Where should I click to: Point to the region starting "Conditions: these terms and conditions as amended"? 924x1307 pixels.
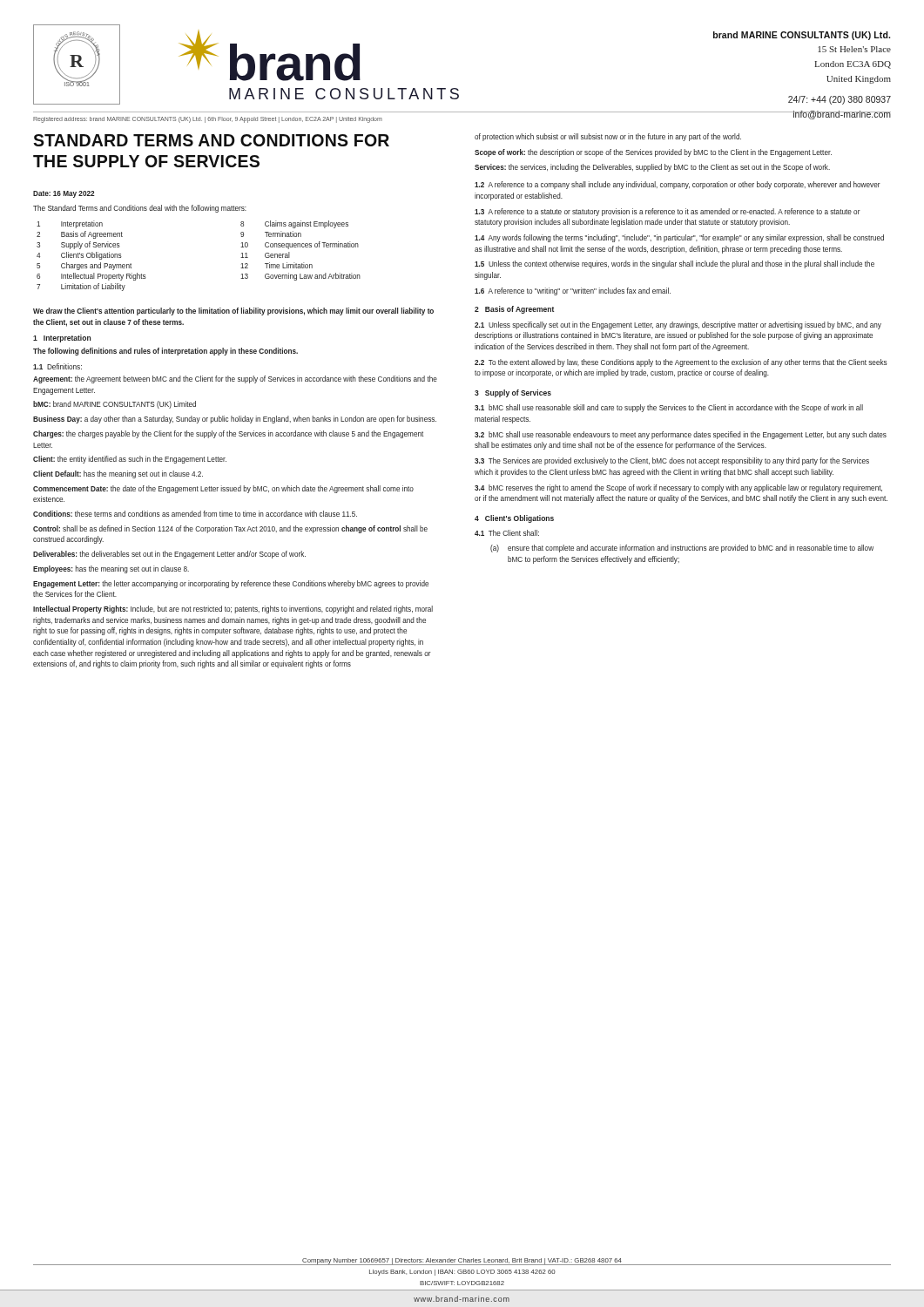click(195, 515)
